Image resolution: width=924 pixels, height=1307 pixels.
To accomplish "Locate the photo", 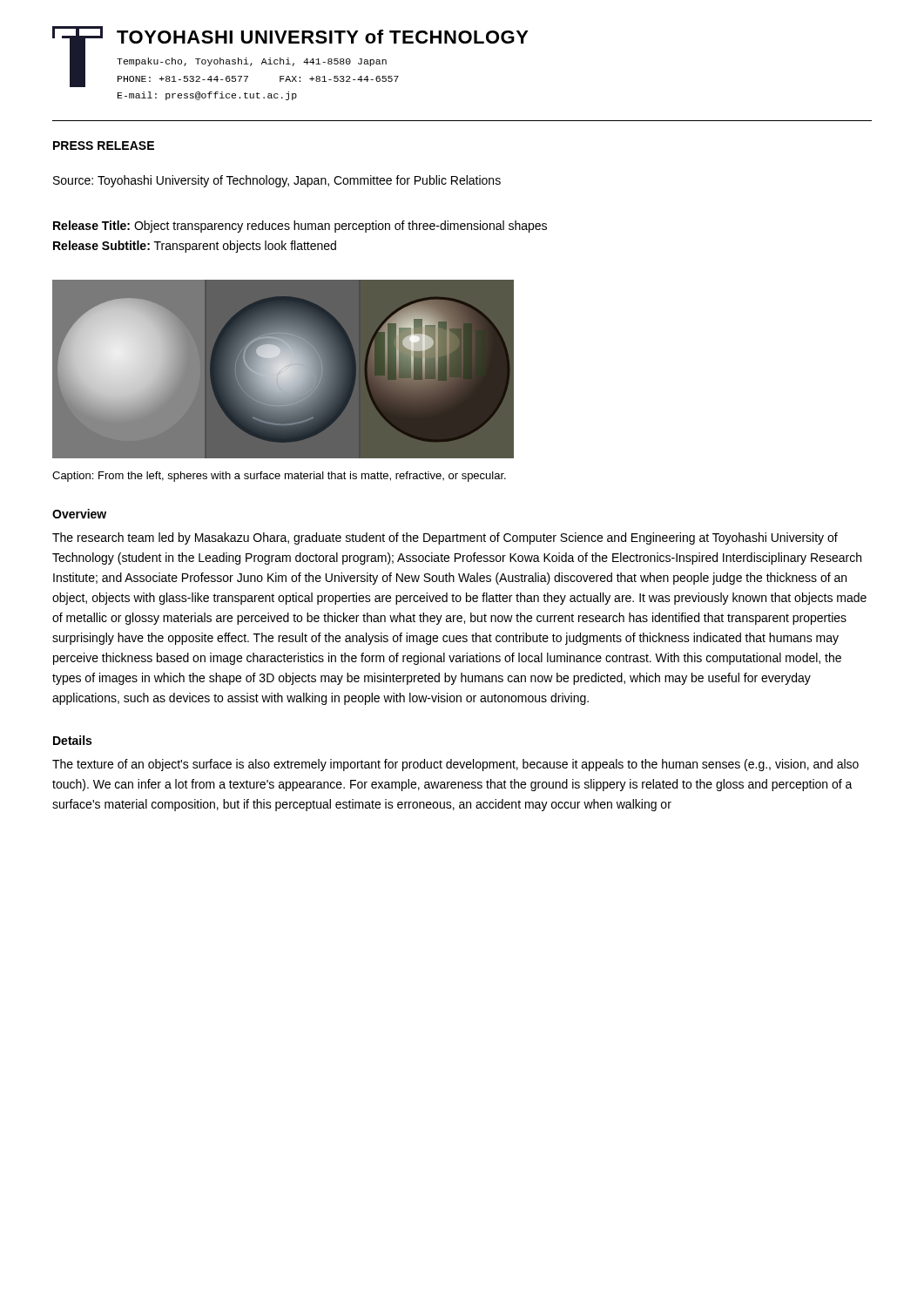I will pos(462,369).
